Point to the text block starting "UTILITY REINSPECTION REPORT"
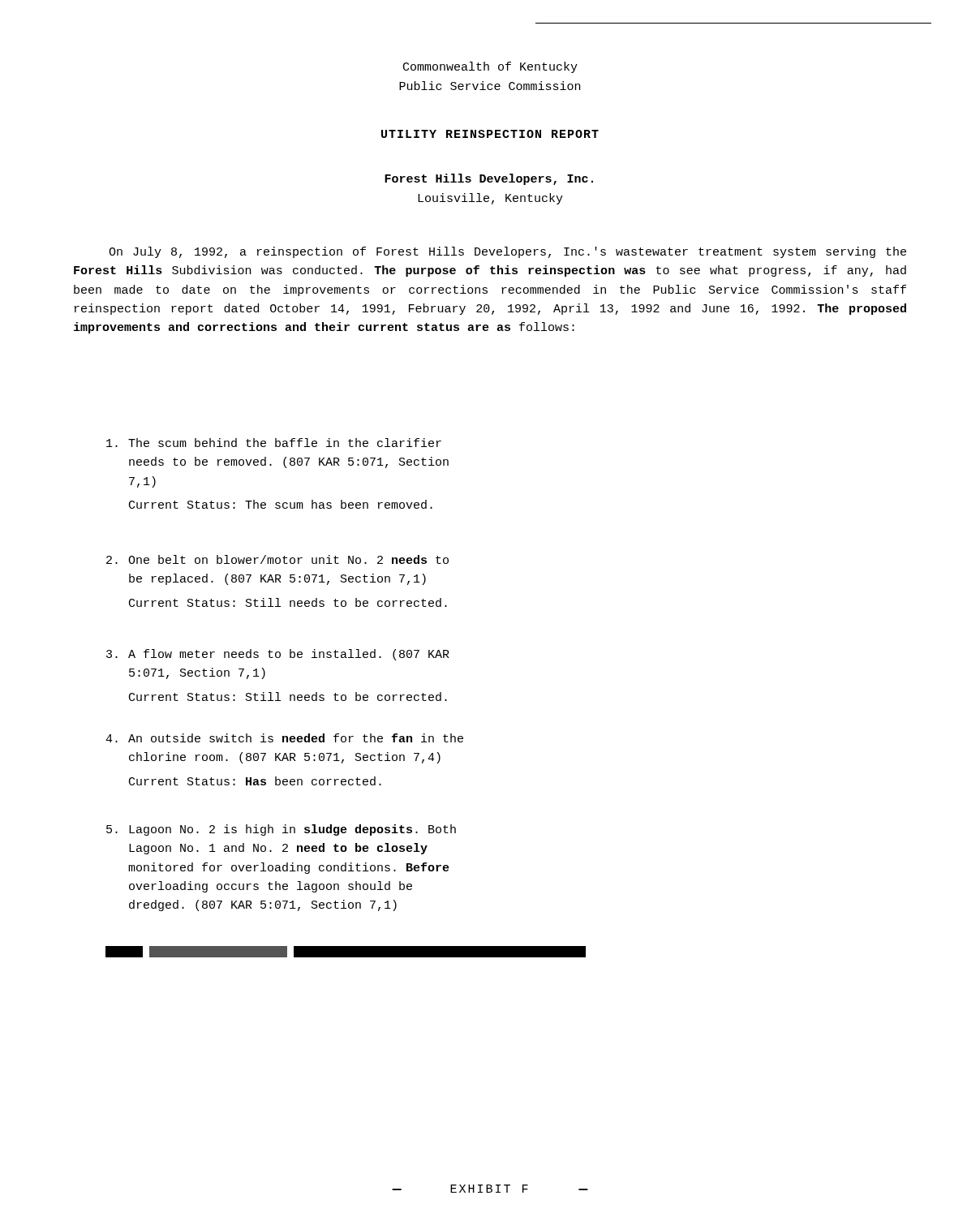This screenshot has width=980, height=1217. (x=490, y=135)
